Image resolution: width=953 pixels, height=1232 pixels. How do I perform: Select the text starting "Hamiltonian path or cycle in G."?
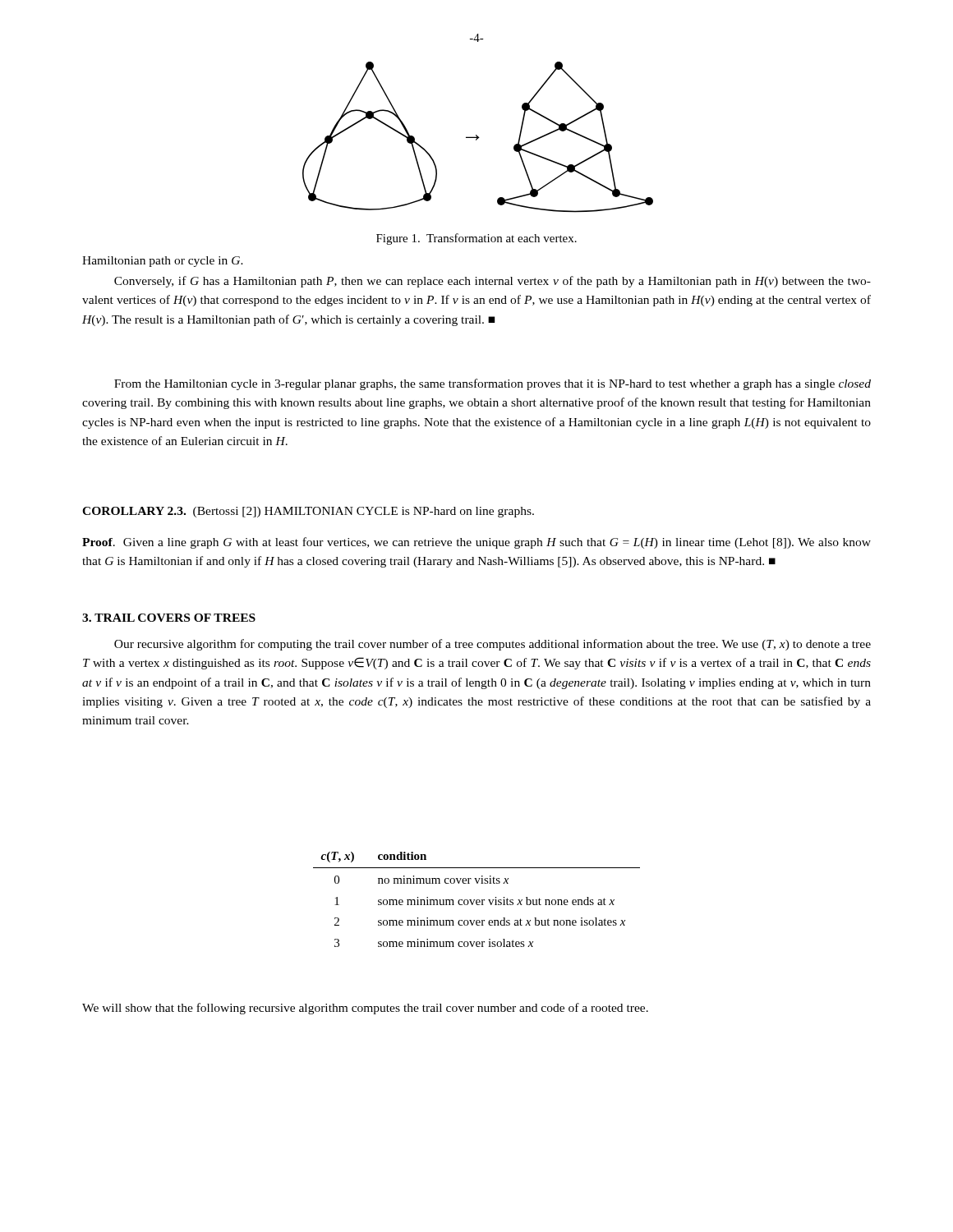coord(163,262)
